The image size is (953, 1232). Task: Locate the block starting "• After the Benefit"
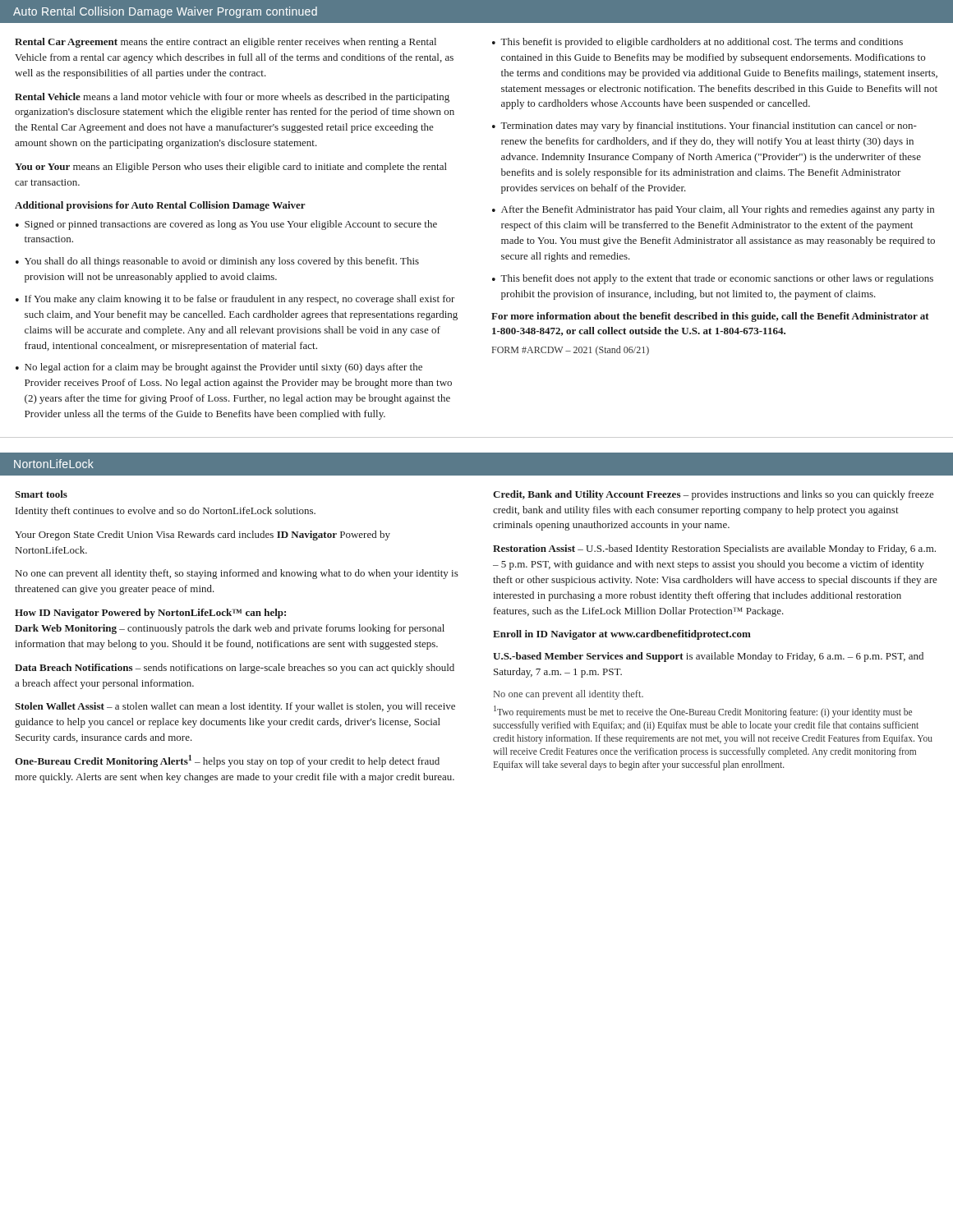715,233
